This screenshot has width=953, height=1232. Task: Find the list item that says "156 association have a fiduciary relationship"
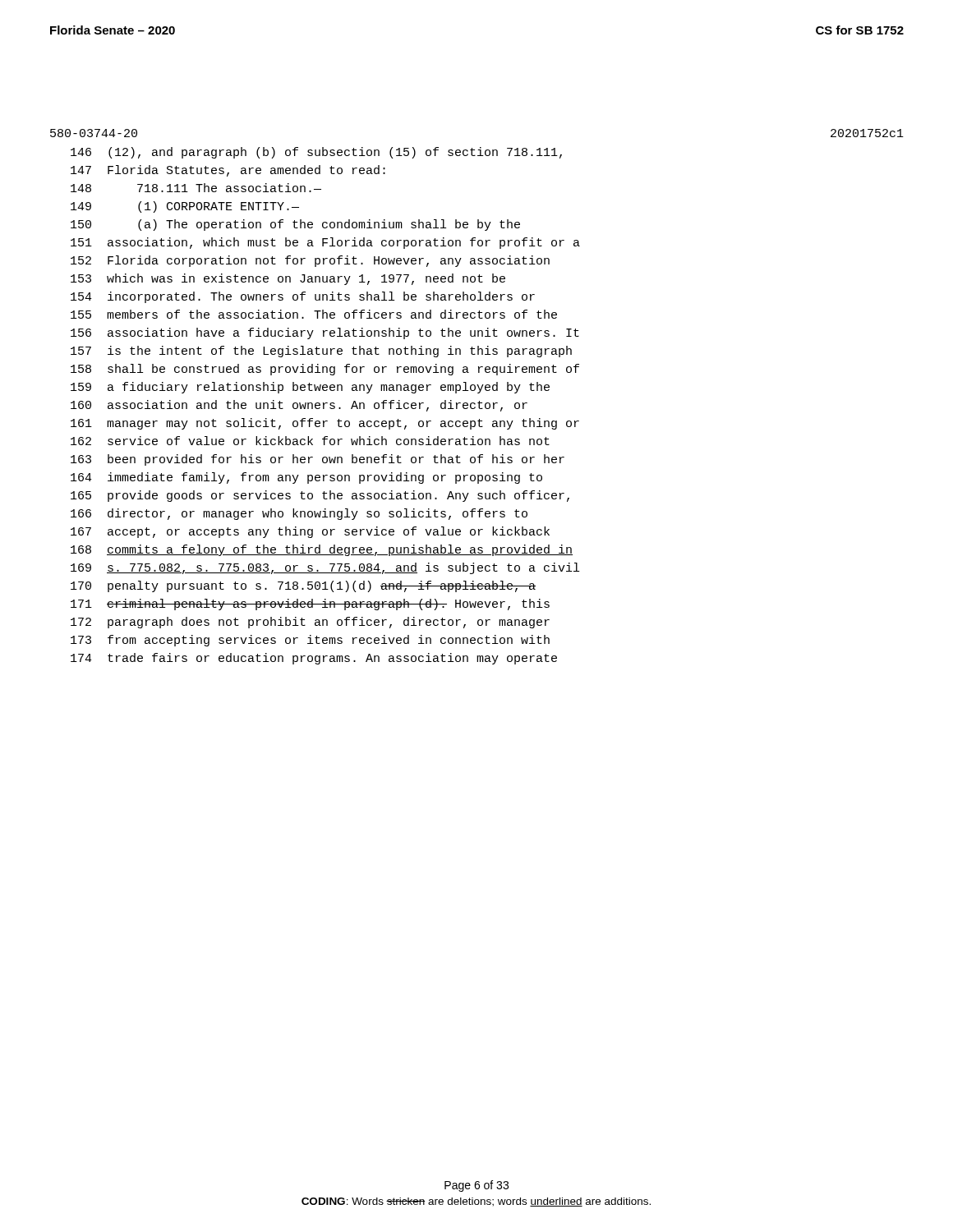point(476,334)
